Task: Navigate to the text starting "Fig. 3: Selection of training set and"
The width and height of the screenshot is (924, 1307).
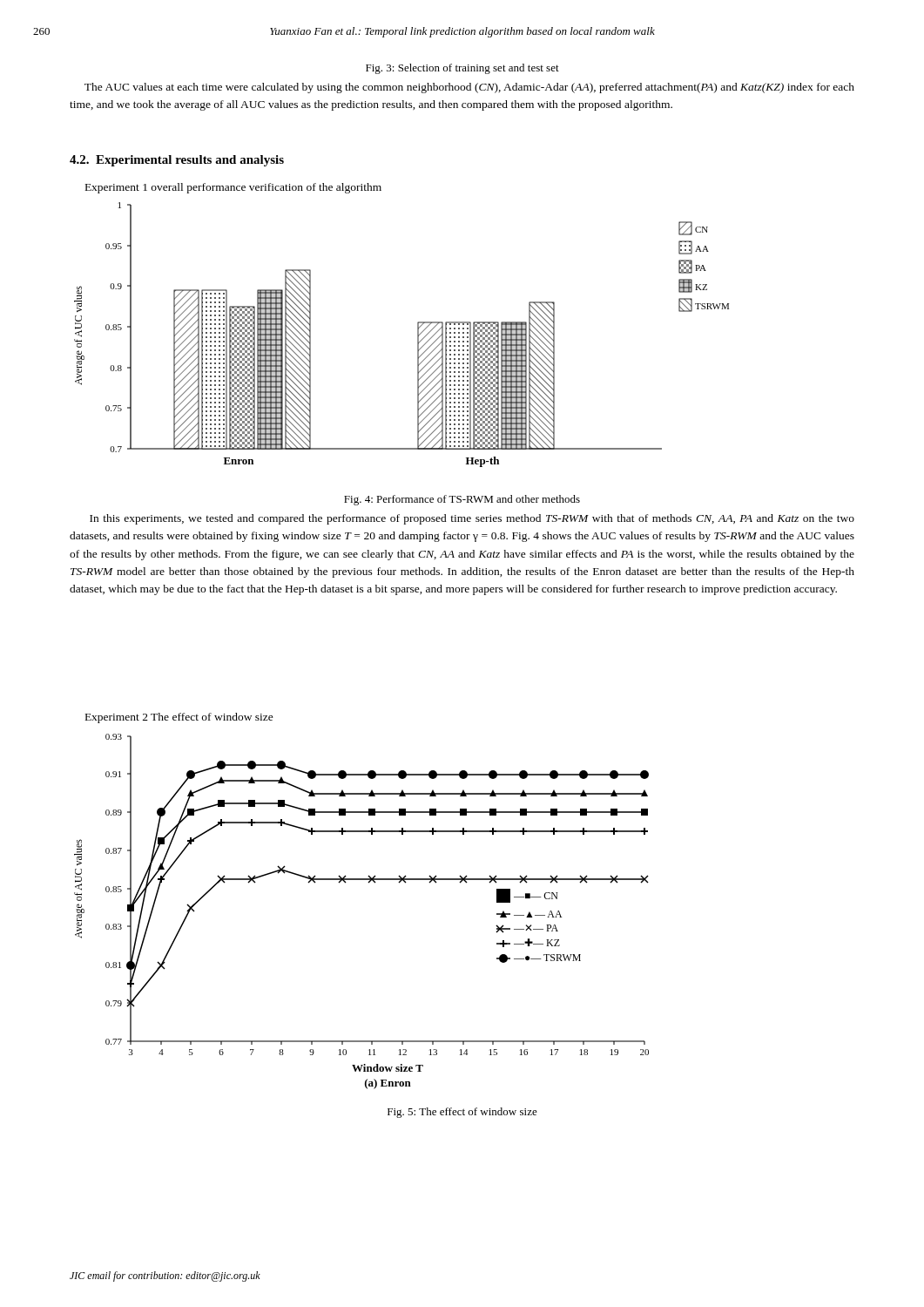Action: [462, 68]
